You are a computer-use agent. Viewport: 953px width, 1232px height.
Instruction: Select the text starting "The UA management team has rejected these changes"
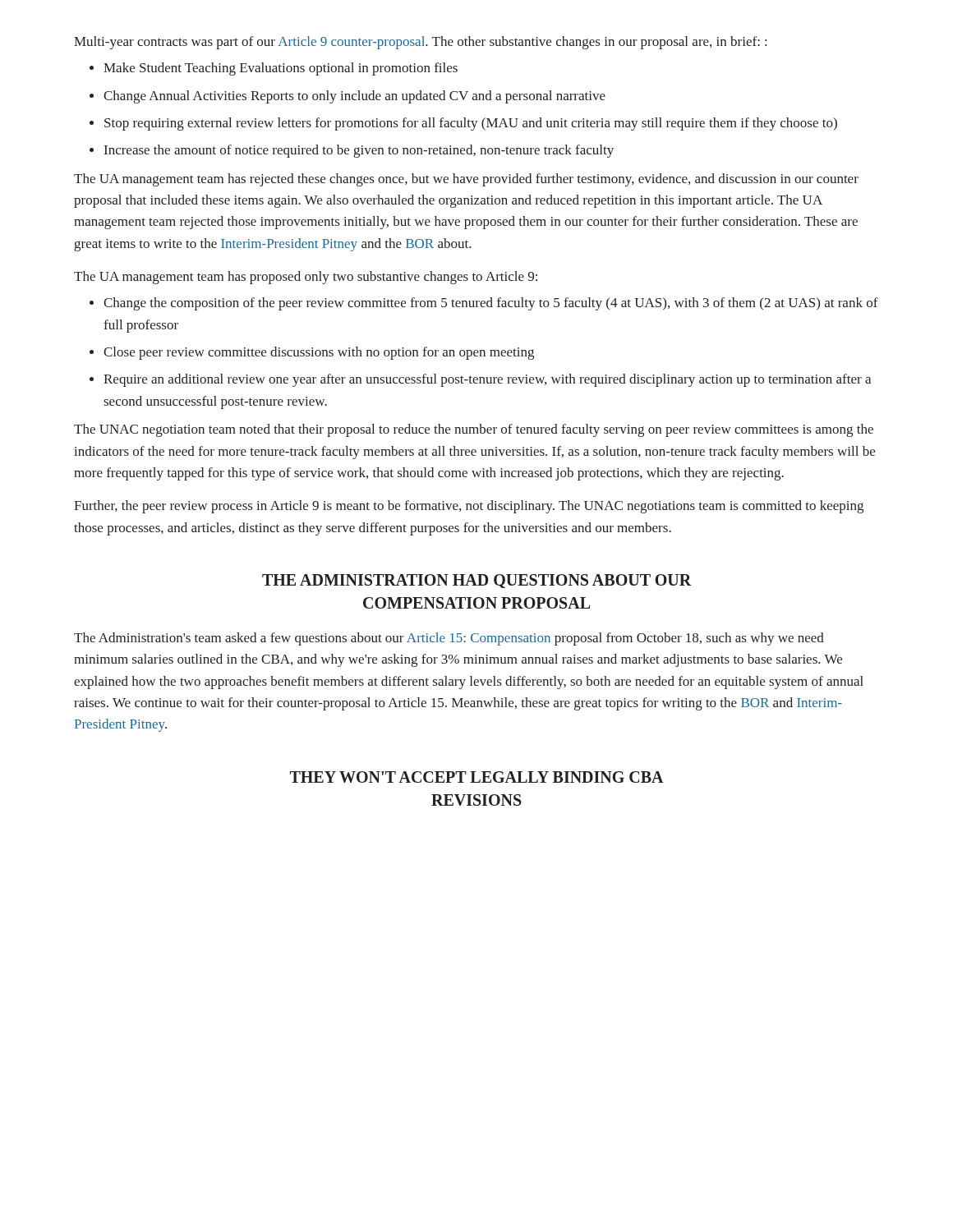point(466,211)
